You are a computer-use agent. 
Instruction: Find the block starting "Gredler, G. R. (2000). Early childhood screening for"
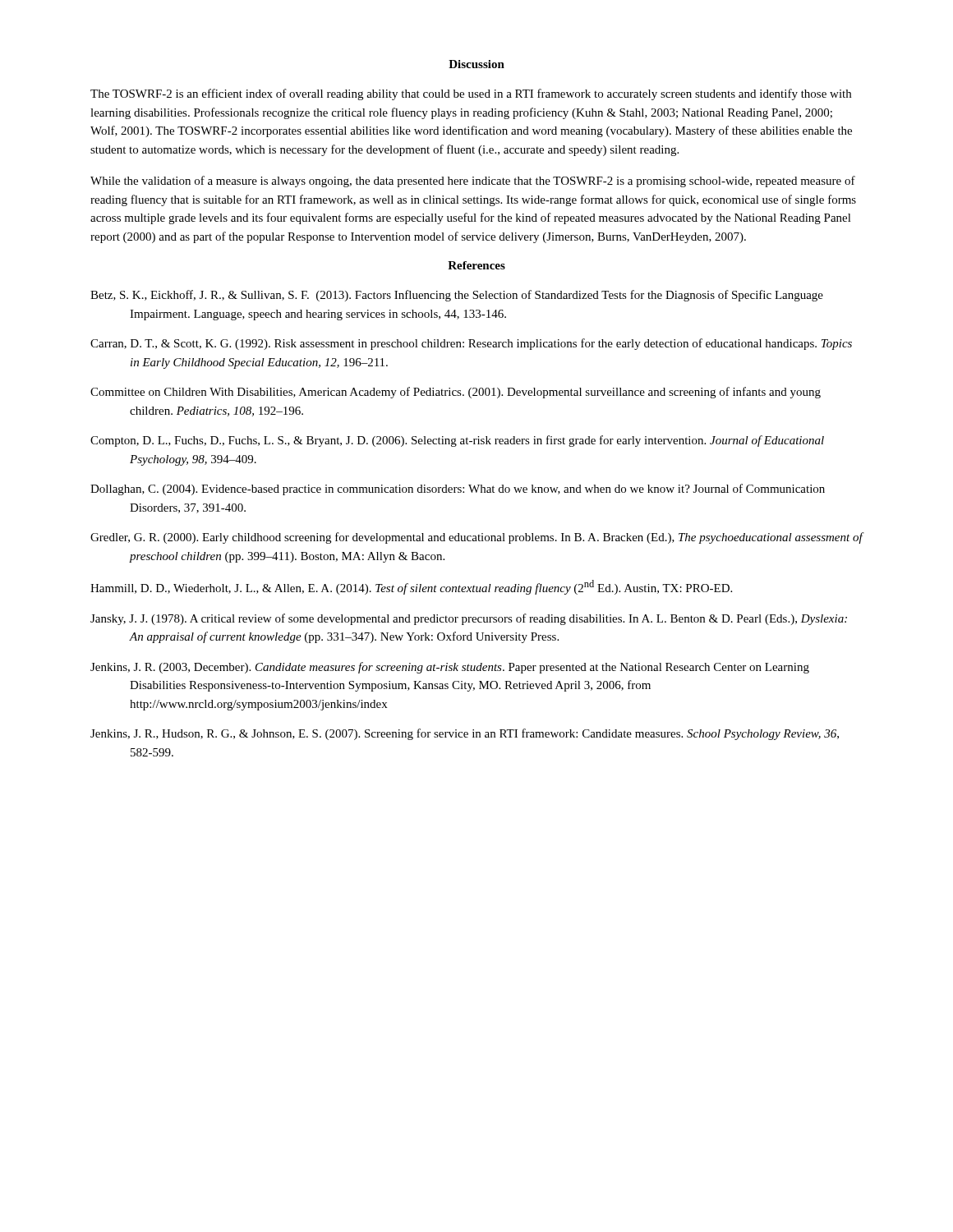point(476,546)
